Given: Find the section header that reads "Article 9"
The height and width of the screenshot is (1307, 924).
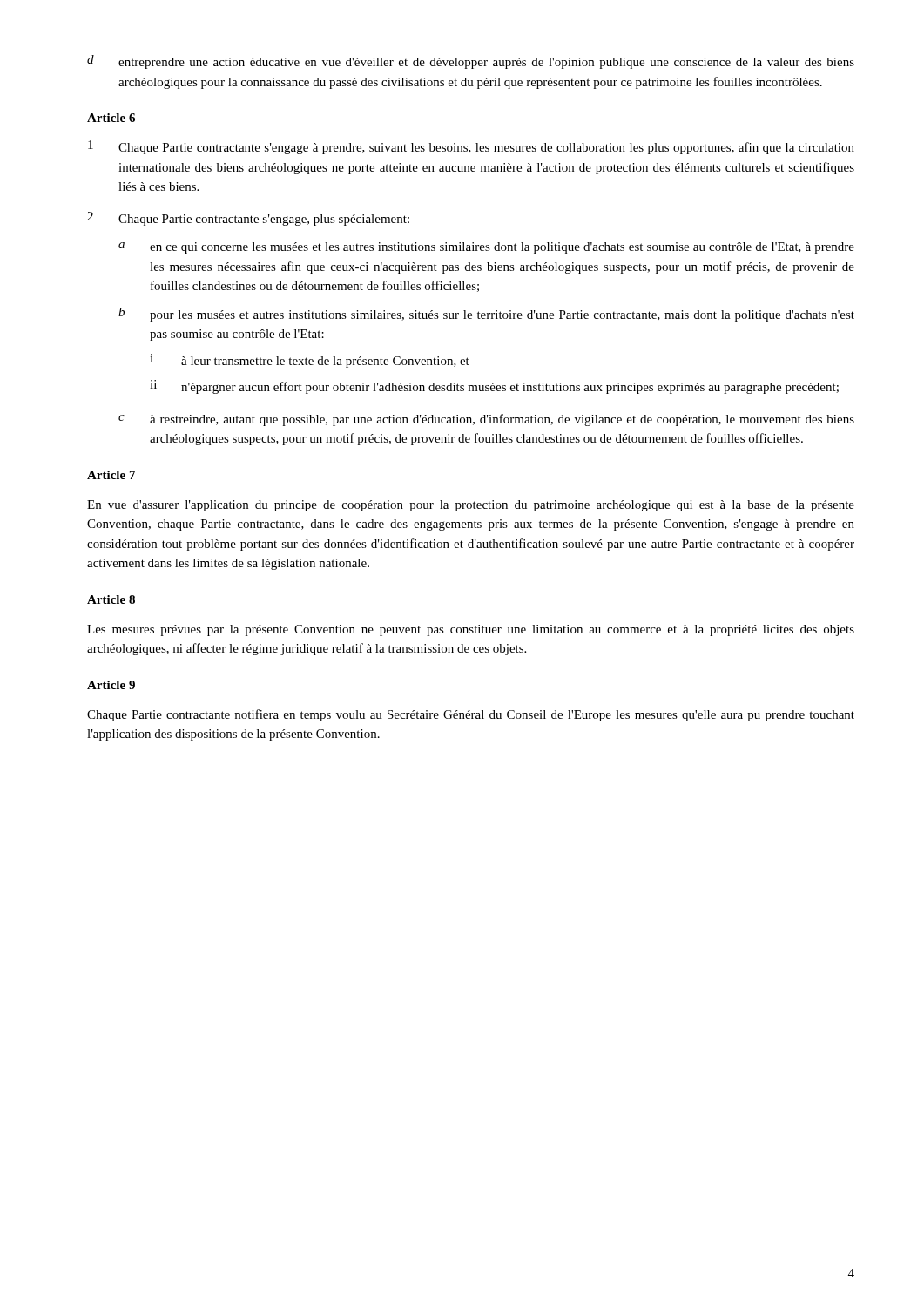Looking at the screenshot, I should [x=111, y=684].
